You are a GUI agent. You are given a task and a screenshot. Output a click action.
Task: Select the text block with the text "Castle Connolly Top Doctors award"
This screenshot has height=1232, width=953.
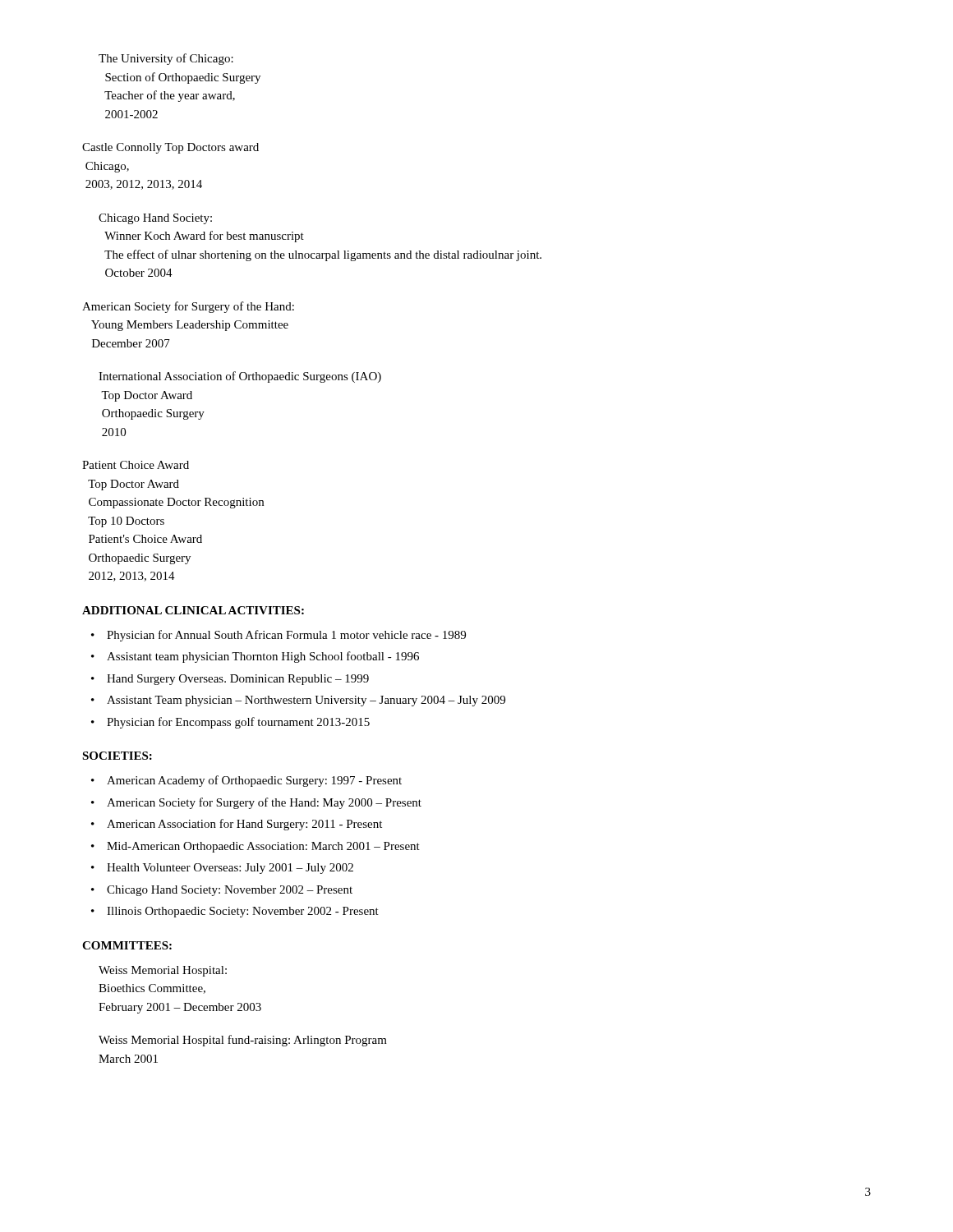(x=170, y=148)
